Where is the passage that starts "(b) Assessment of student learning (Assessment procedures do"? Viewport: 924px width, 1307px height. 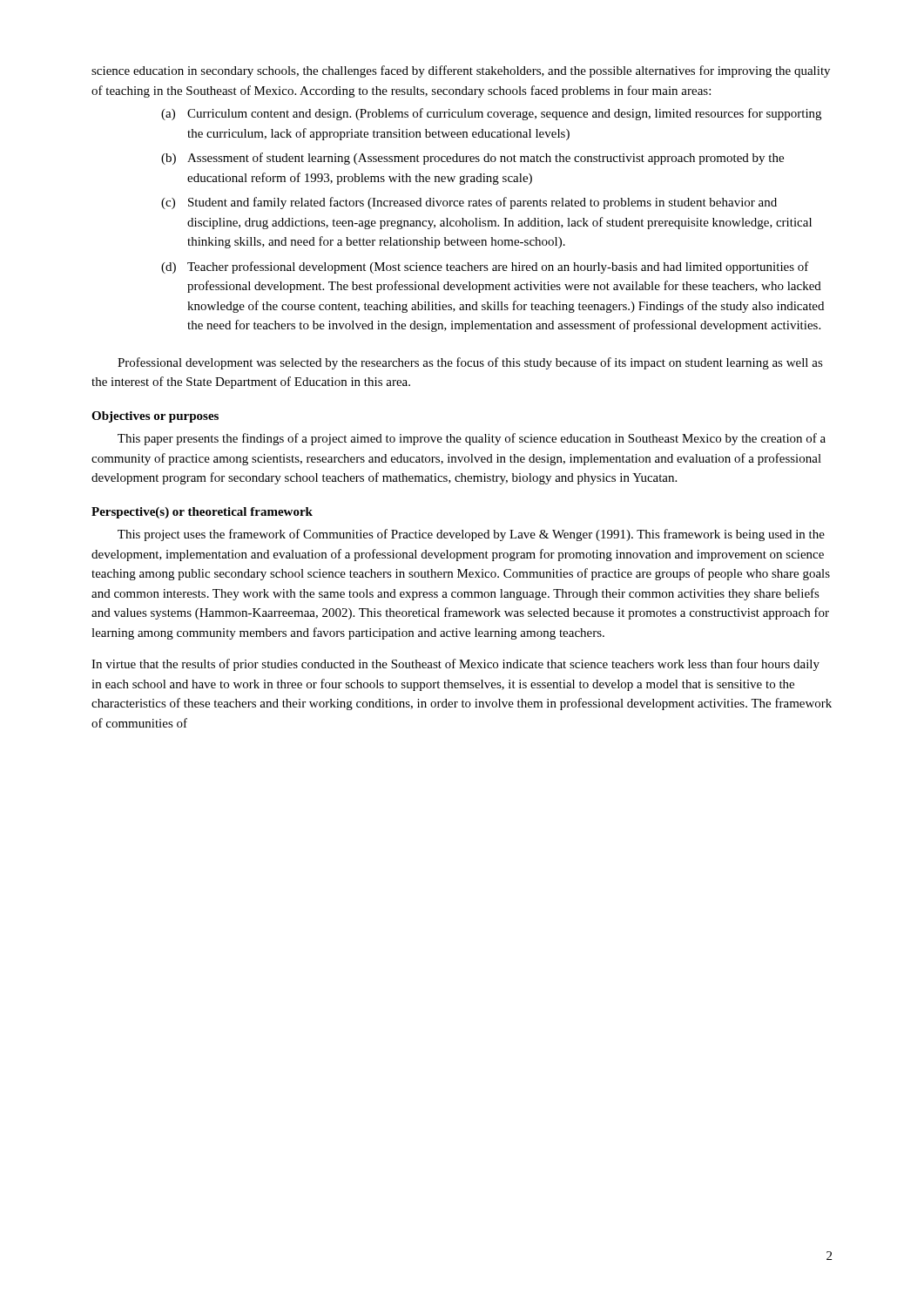(x=497, y=168)
